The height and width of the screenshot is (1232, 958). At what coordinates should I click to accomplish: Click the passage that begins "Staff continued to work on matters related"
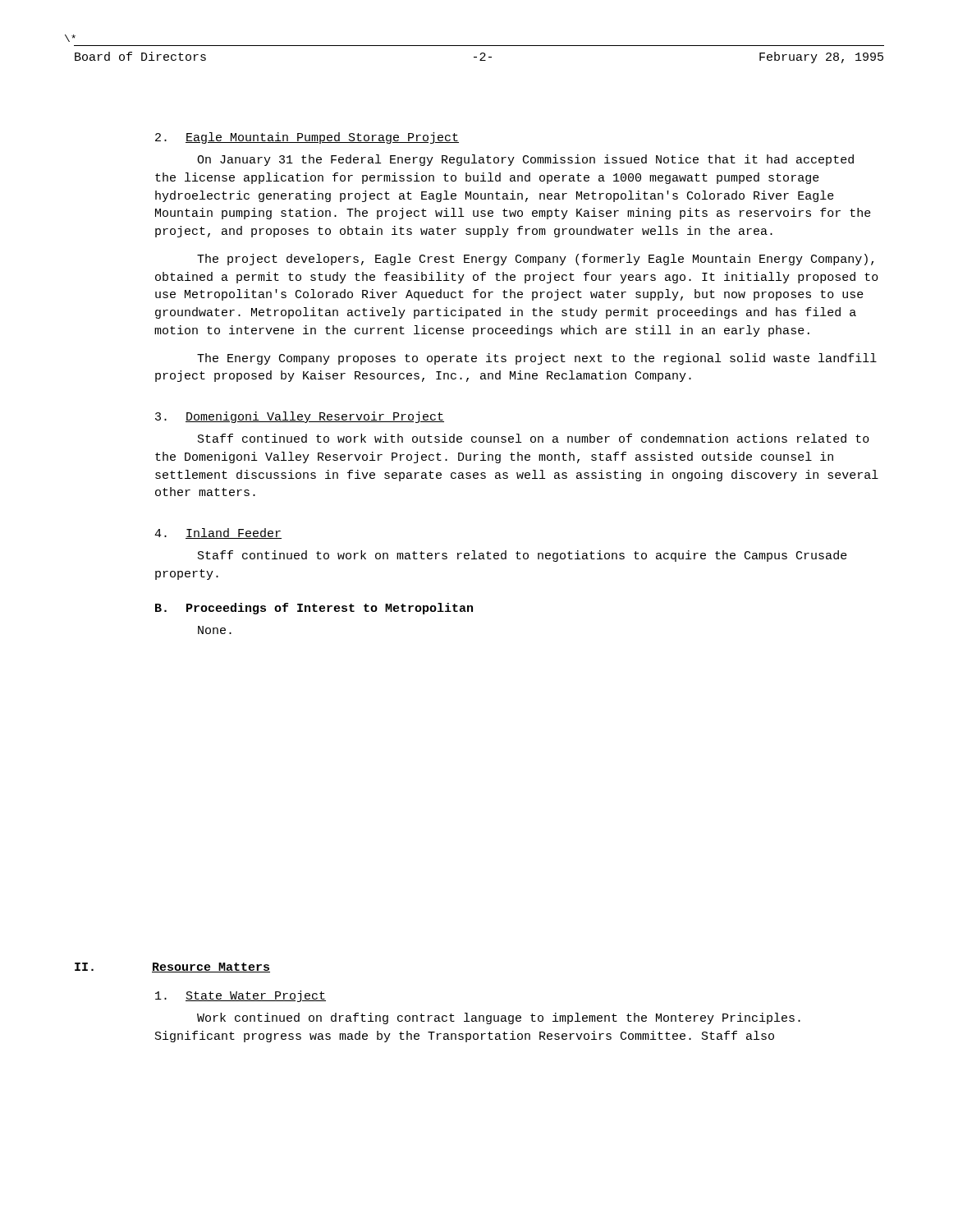coord(501,565)
